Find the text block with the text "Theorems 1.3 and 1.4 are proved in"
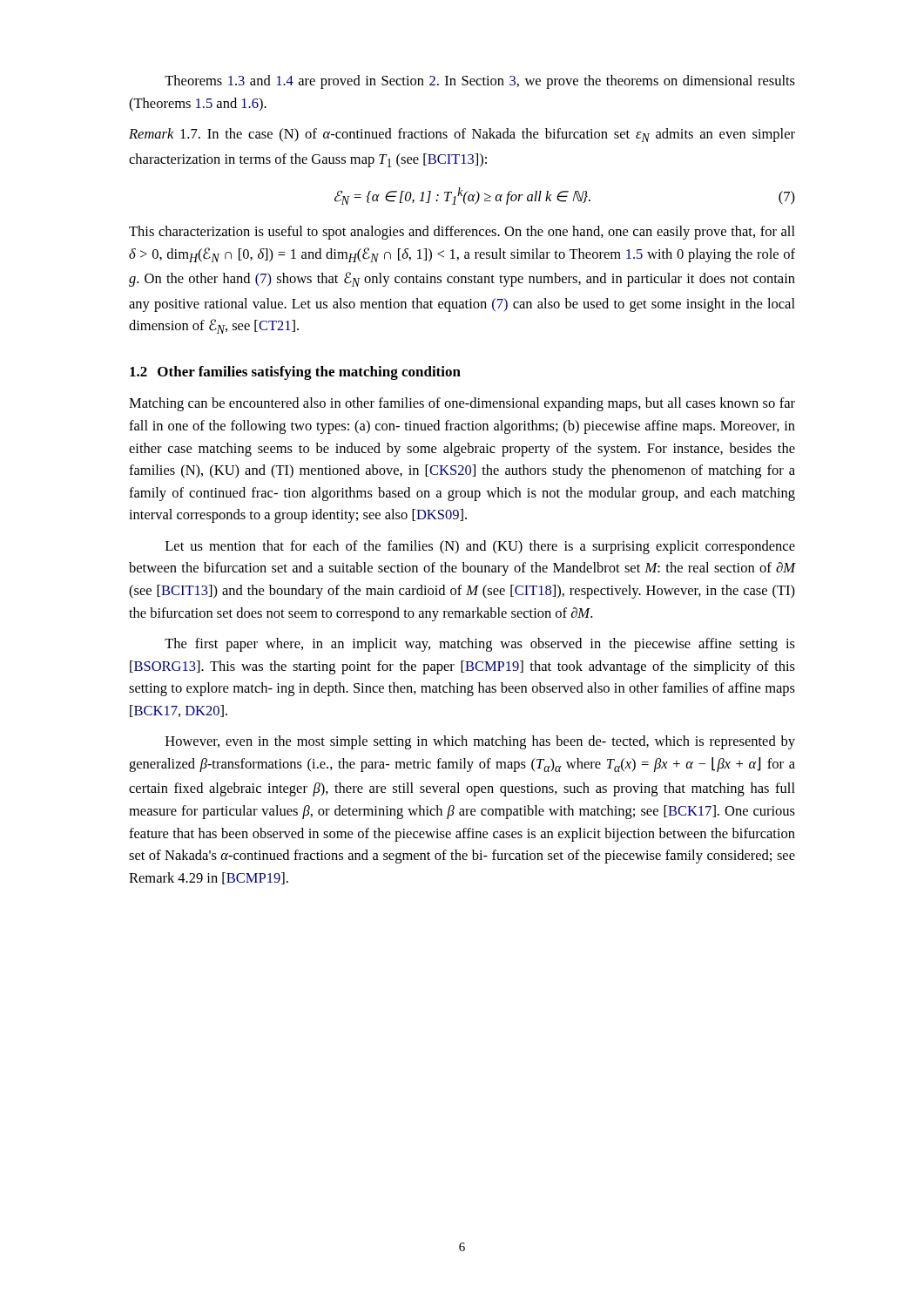The width and height of the screenshot is (924, 1307). [x=462, y=92]
